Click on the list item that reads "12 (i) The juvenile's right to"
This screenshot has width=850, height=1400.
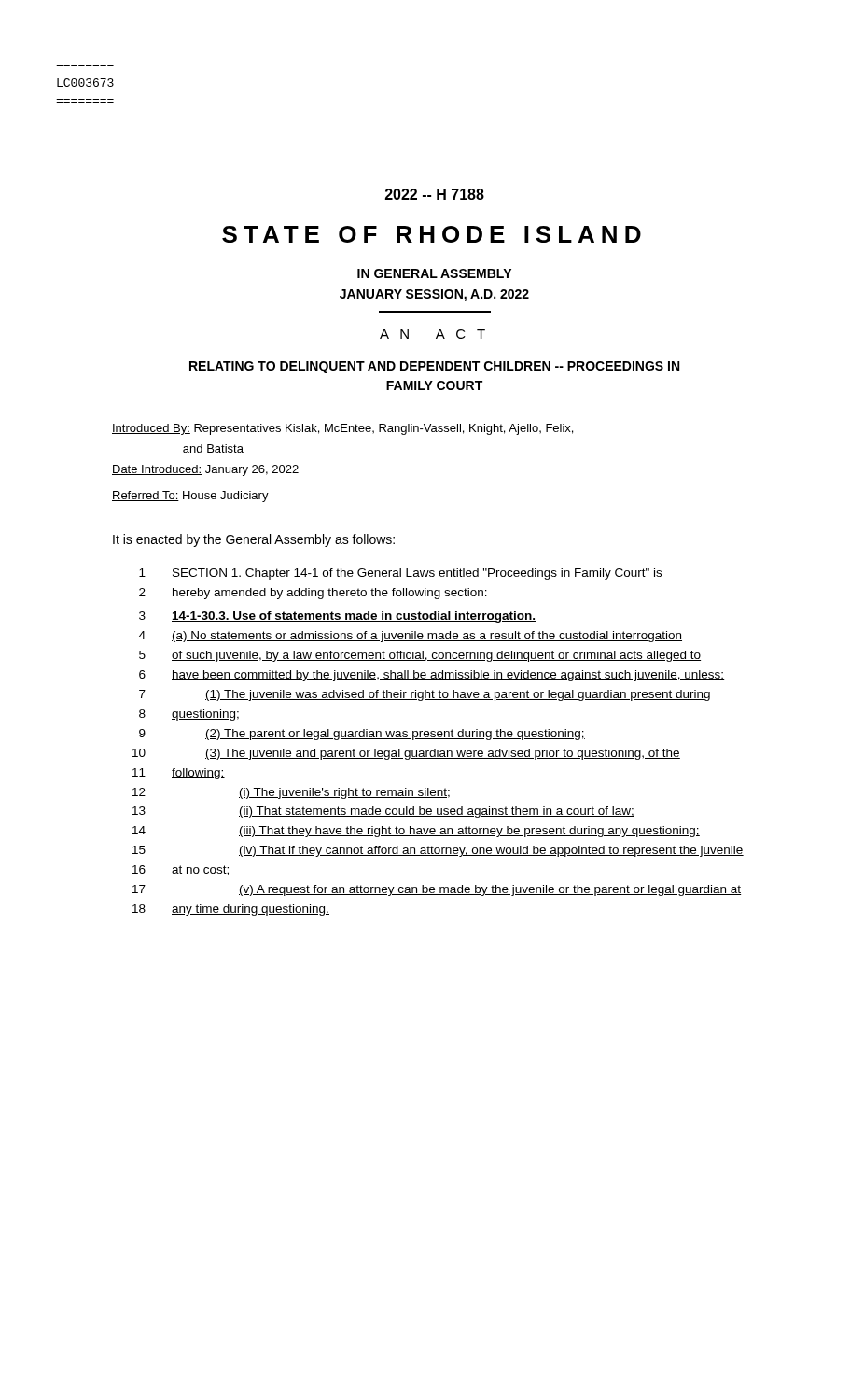tap(434, 792)
